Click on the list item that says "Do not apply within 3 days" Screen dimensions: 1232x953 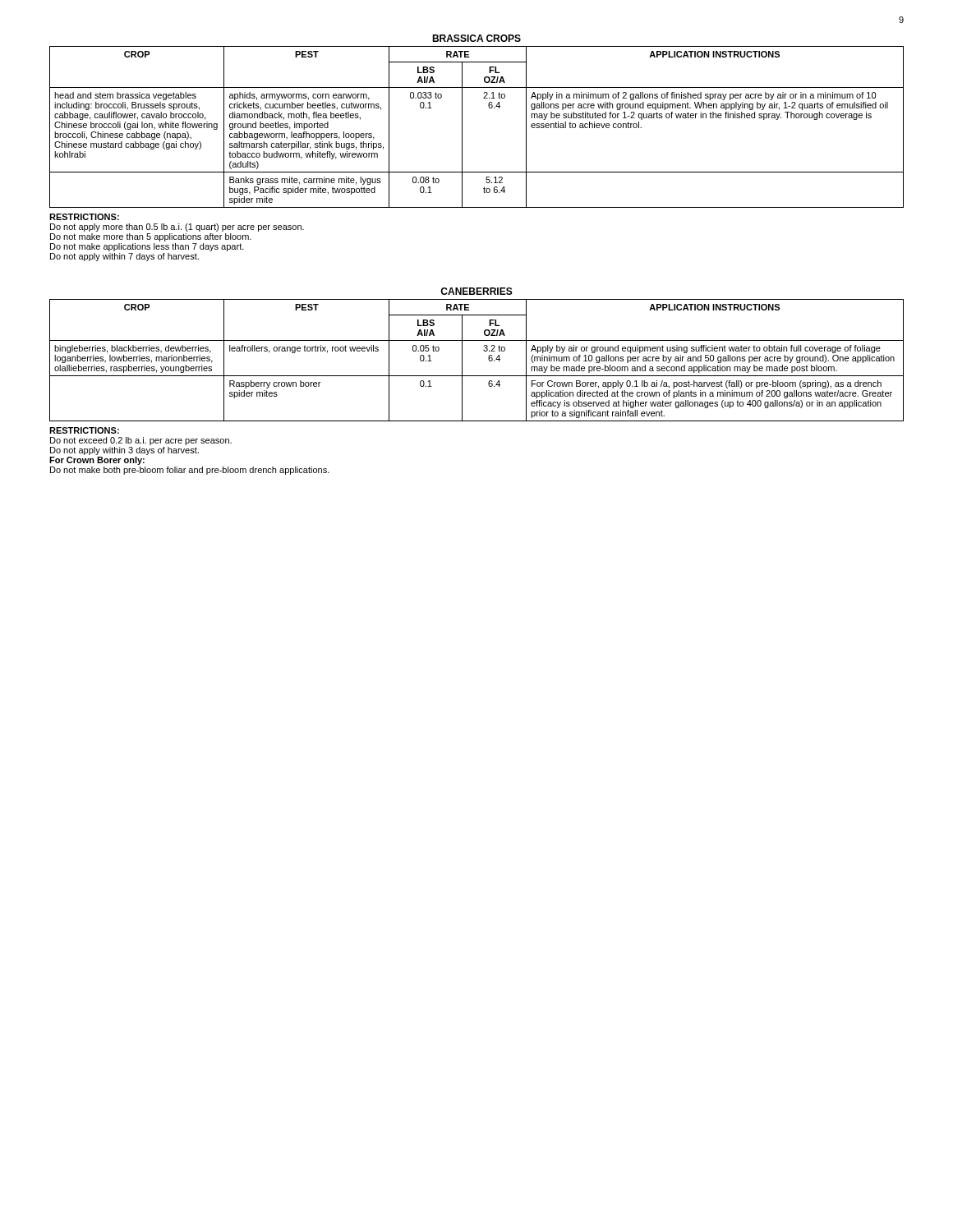pos(124,450)
